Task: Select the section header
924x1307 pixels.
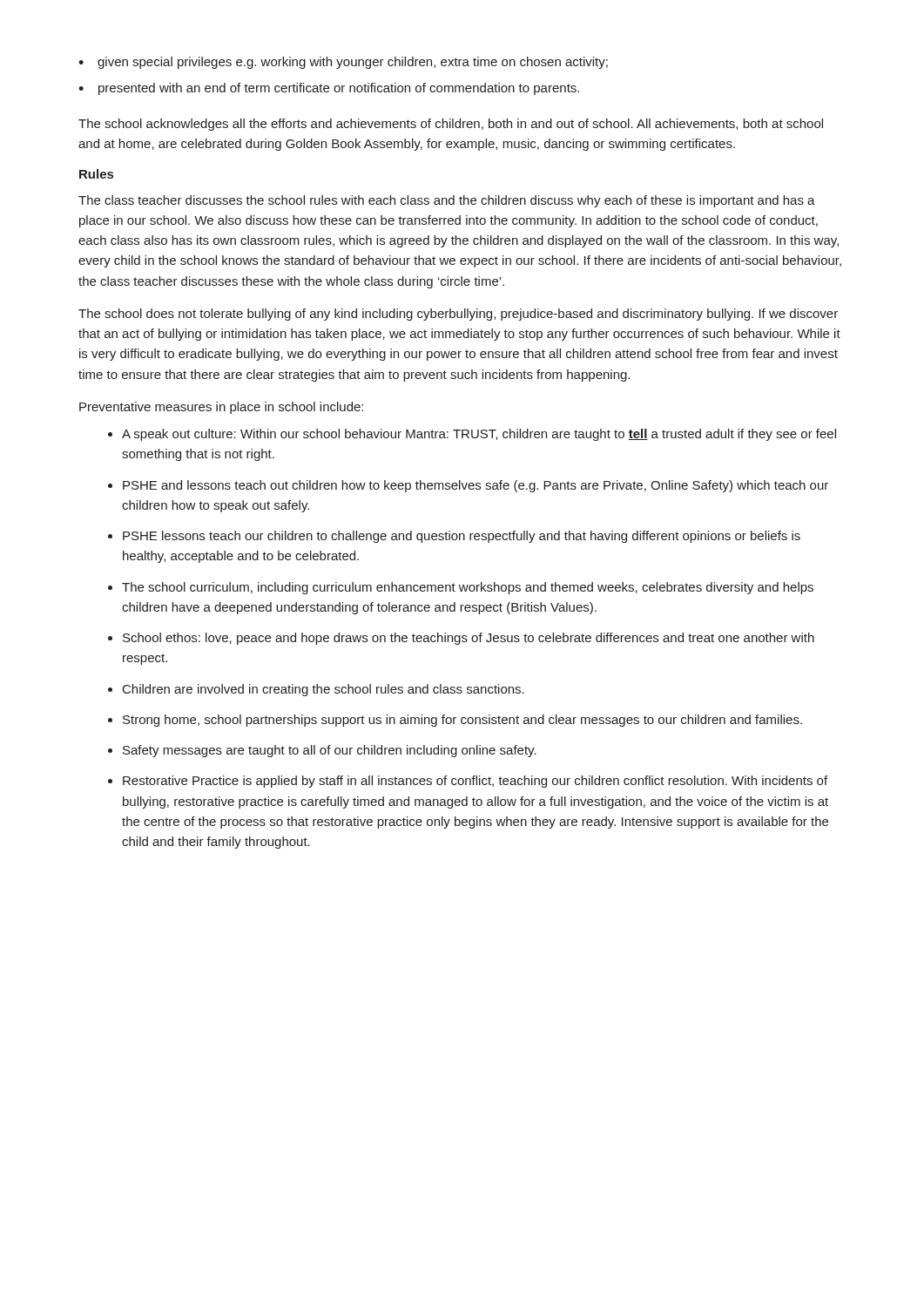Action: (96, 173)
